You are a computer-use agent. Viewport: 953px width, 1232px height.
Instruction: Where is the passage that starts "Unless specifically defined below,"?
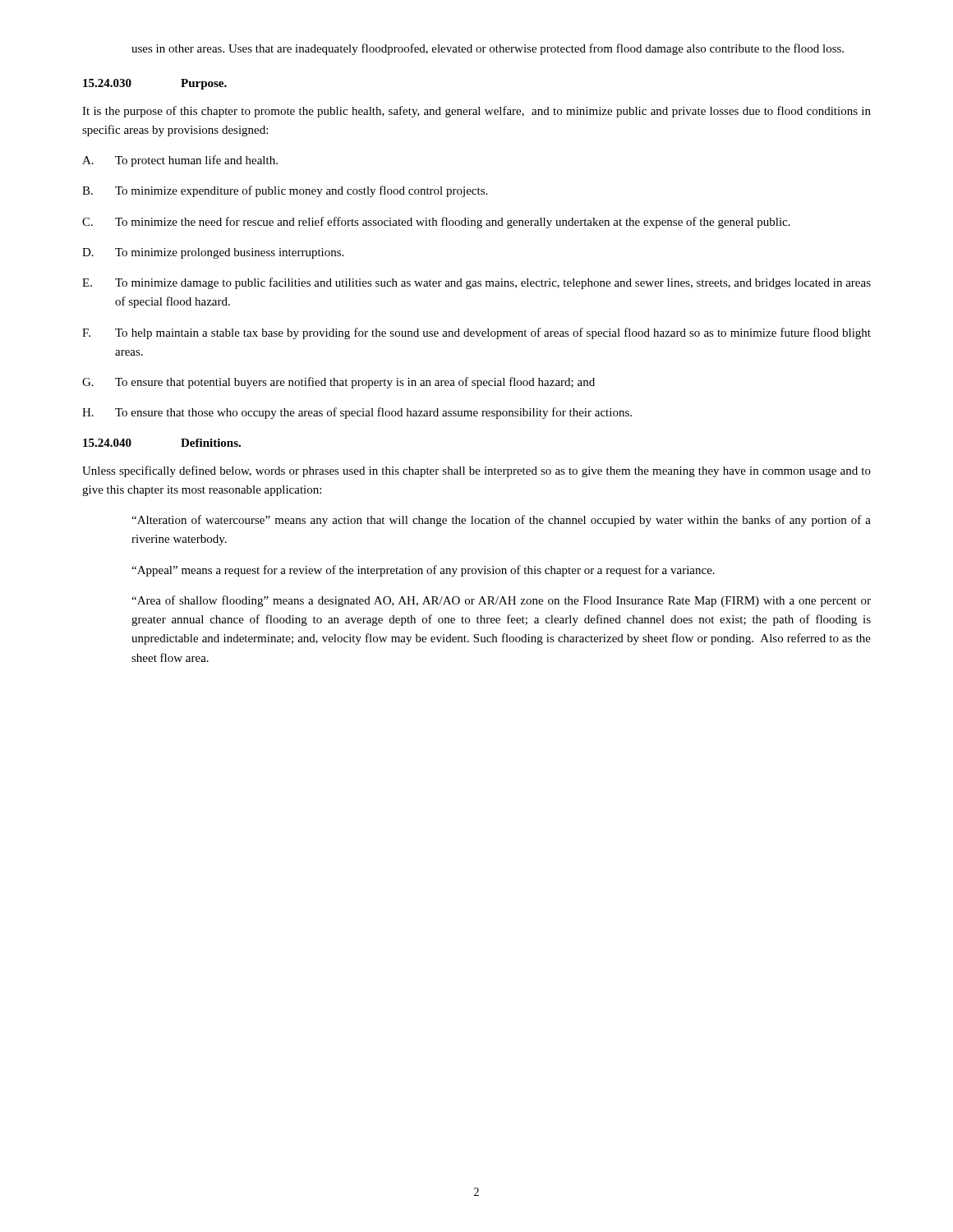476,480
